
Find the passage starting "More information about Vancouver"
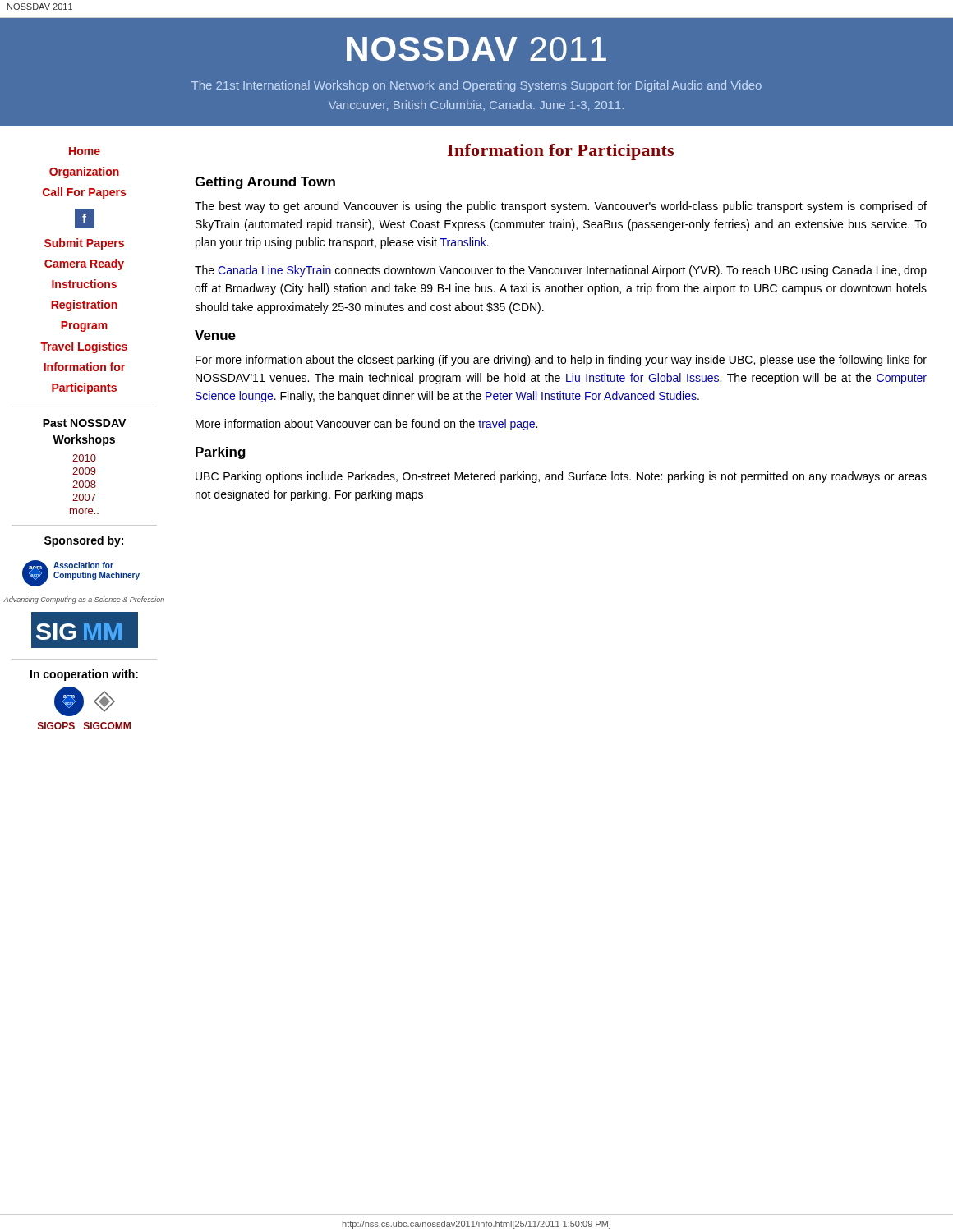[367, 424]
